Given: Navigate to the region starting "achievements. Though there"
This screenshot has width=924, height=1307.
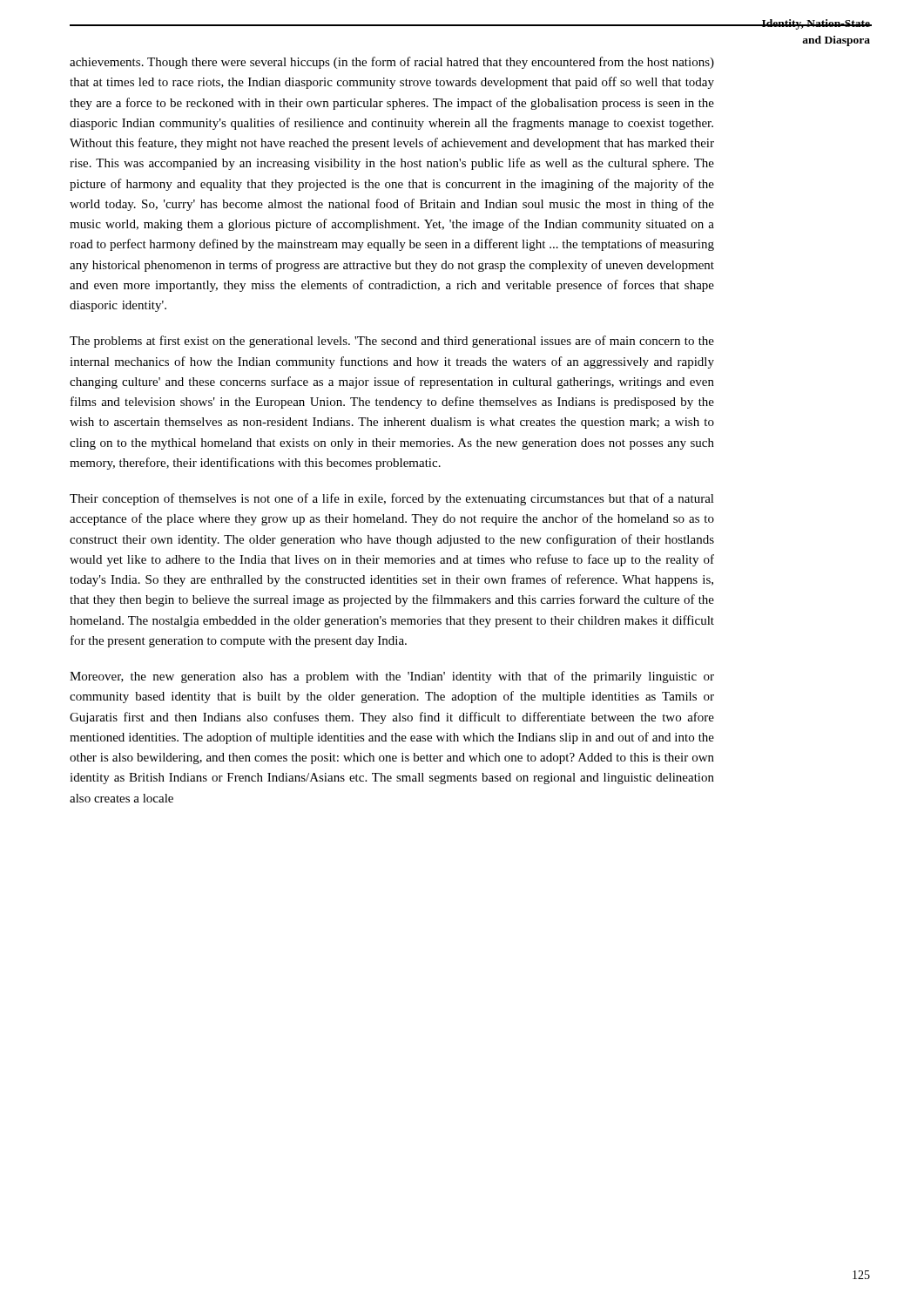Looking at the screenshot, I should 392,184.
